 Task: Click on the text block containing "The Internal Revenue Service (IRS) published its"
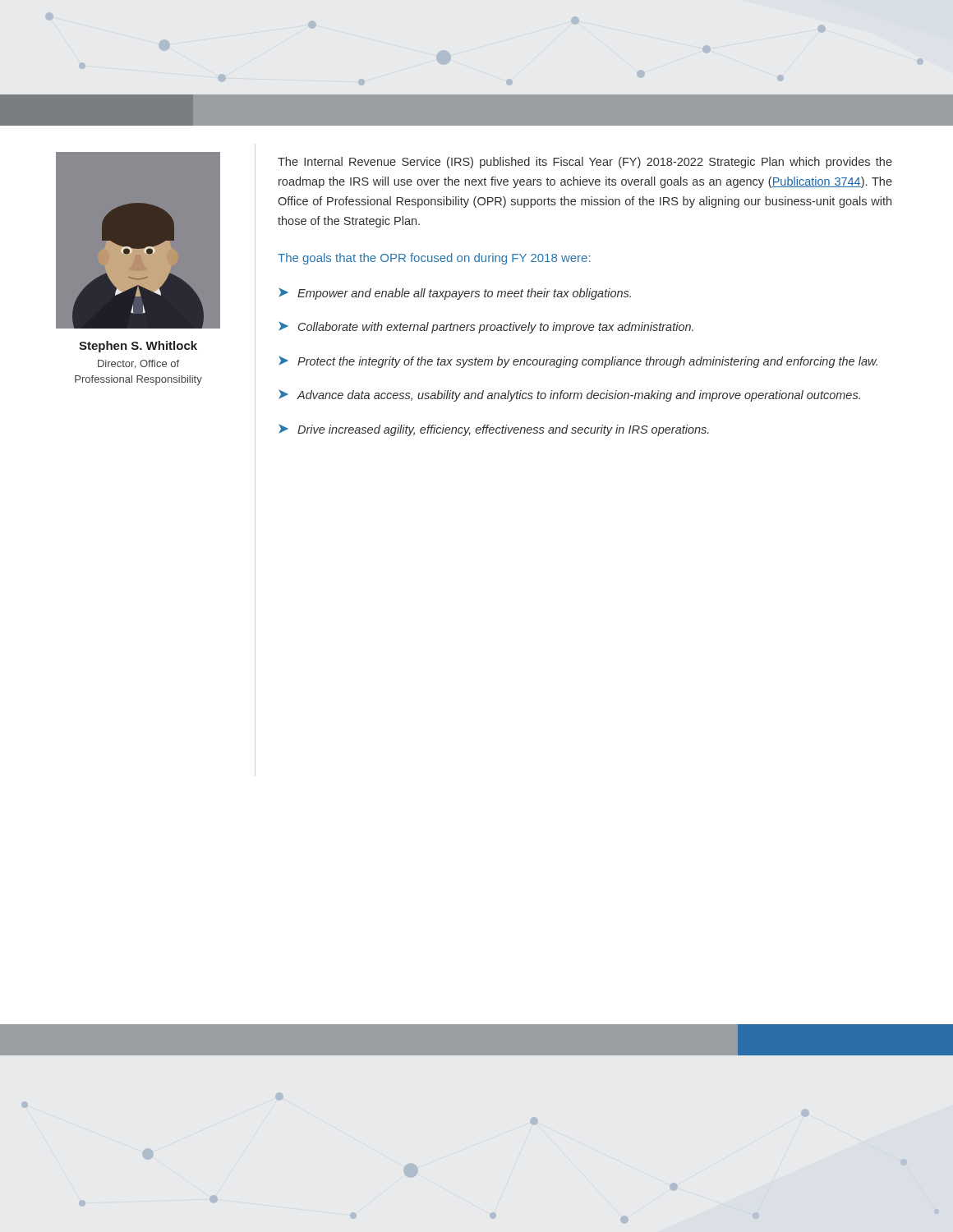(585, 191)
